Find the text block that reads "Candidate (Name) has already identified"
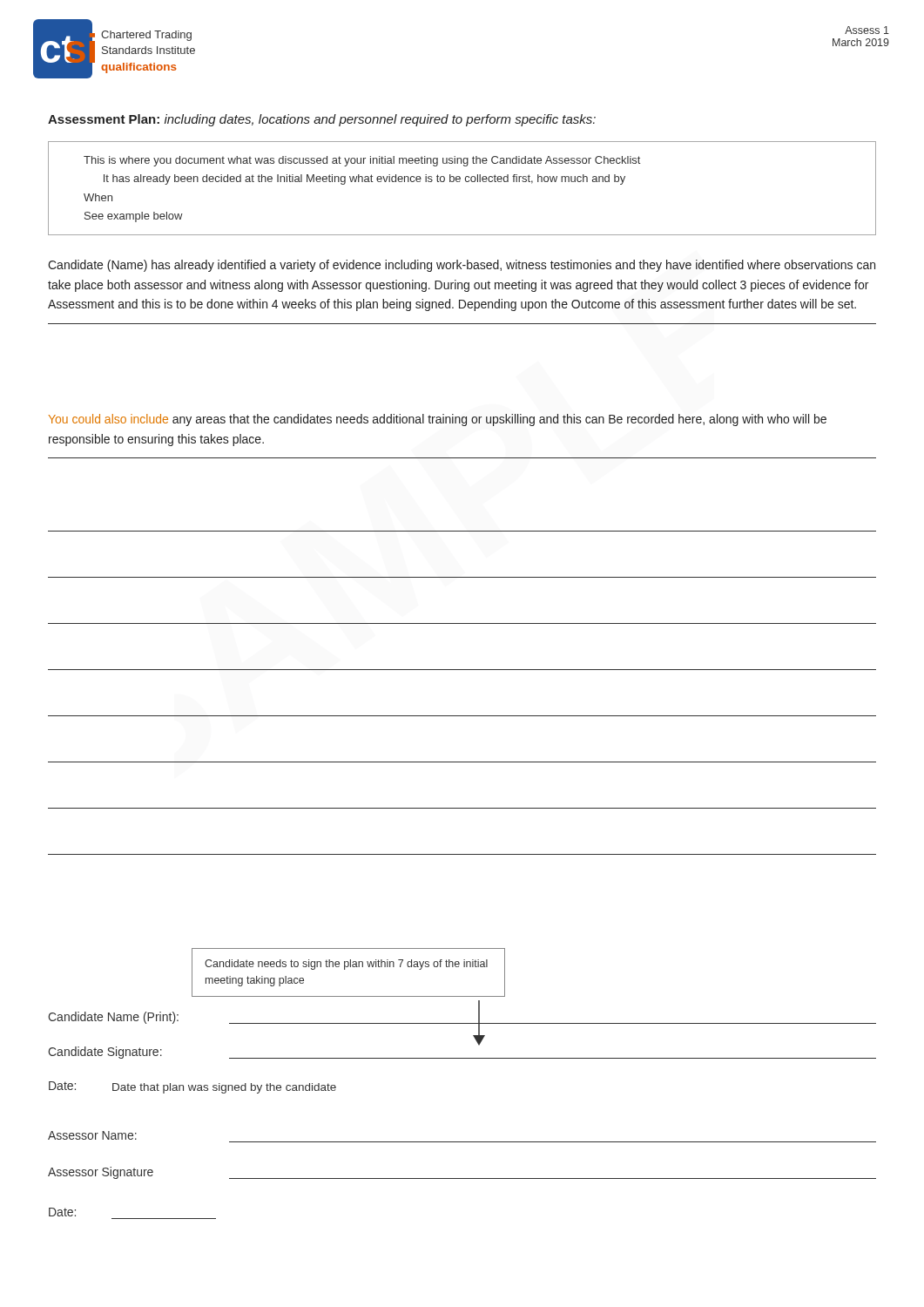Image resolution: width=924 pixels, height=1307 pixels. [x=462, y=285]
